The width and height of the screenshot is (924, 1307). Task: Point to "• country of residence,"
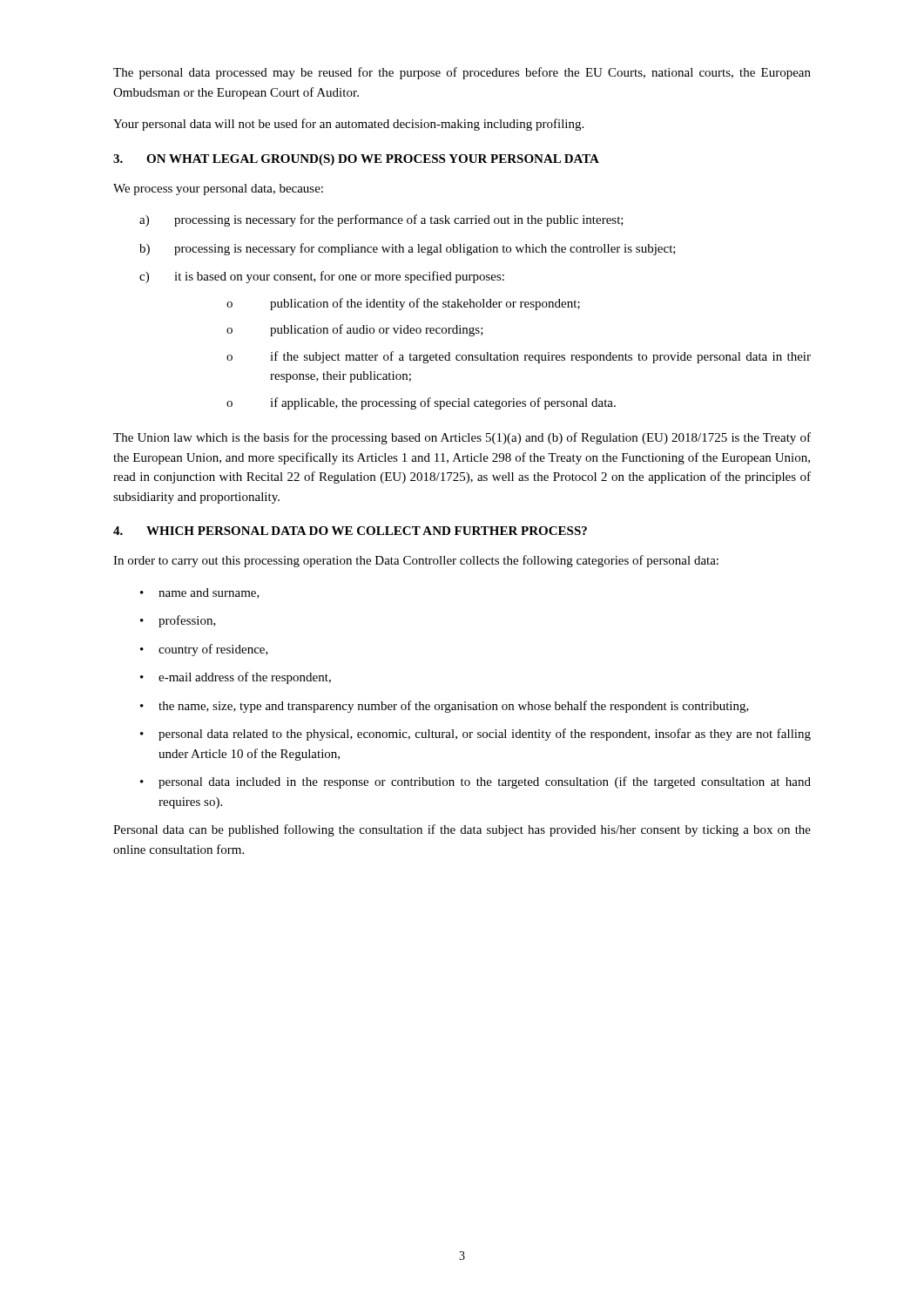(x=204, y=650)
